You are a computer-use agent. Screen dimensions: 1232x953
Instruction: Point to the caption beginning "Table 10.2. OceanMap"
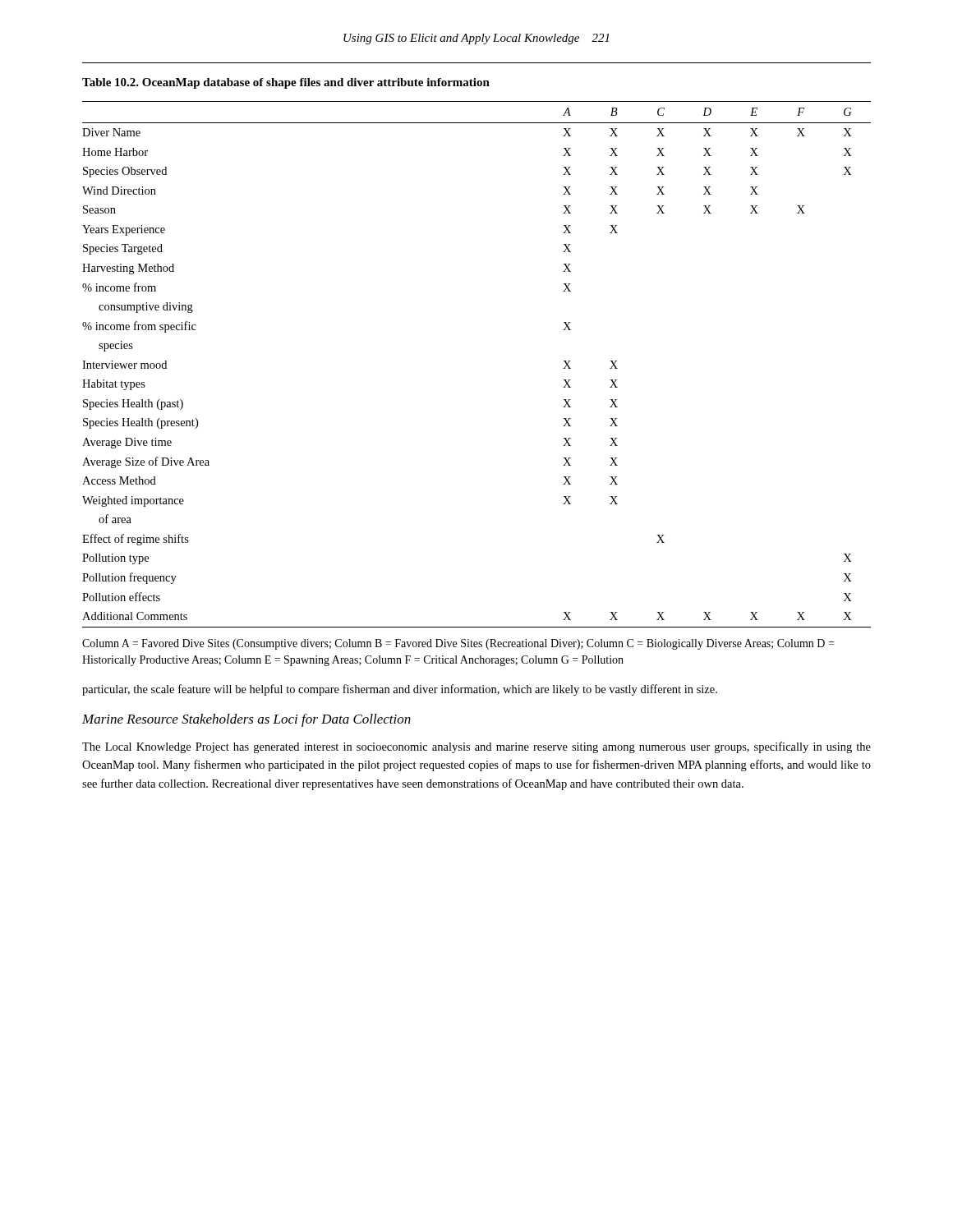(286, 82)
